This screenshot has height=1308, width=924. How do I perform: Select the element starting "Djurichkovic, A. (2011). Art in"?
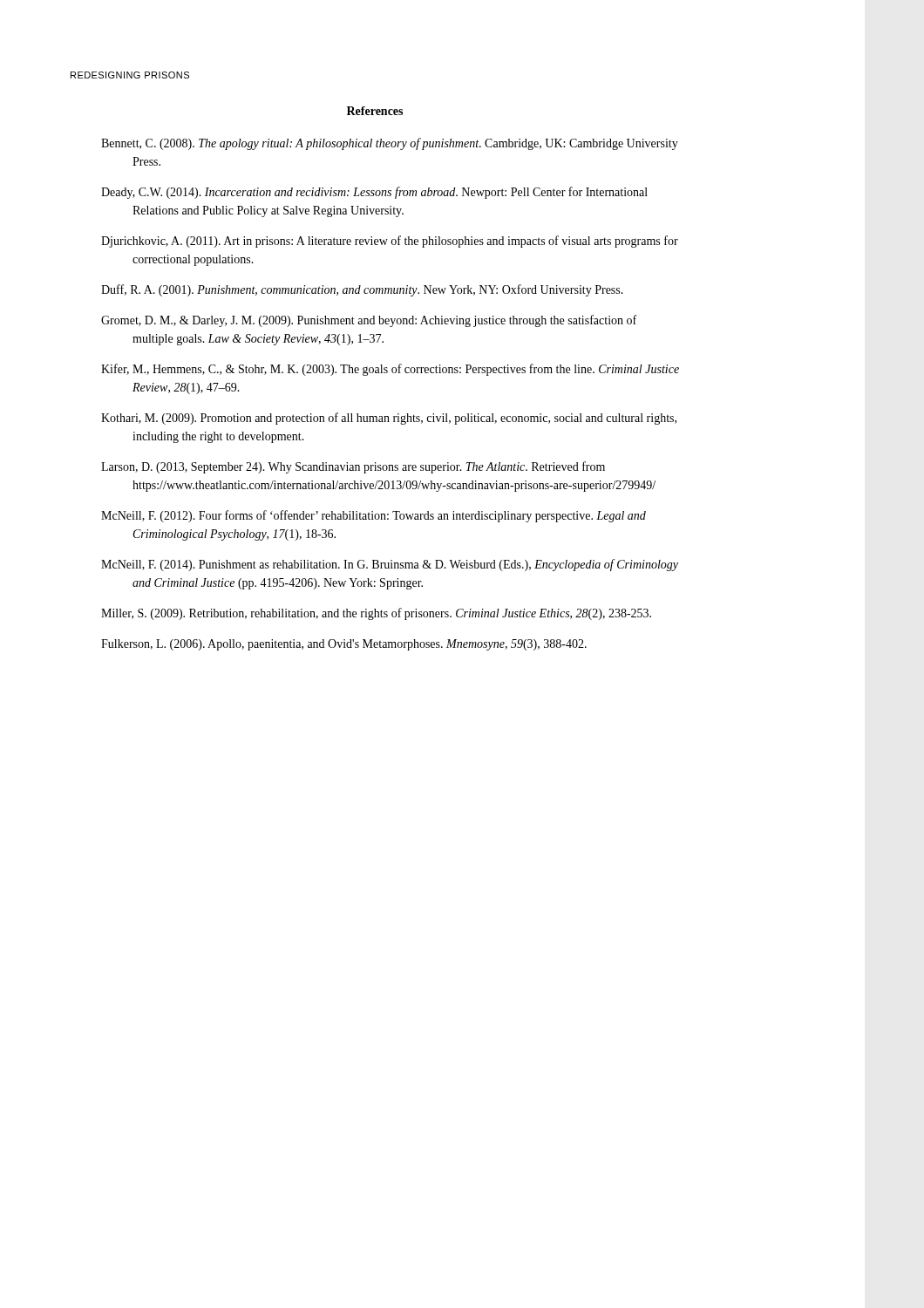389,250
